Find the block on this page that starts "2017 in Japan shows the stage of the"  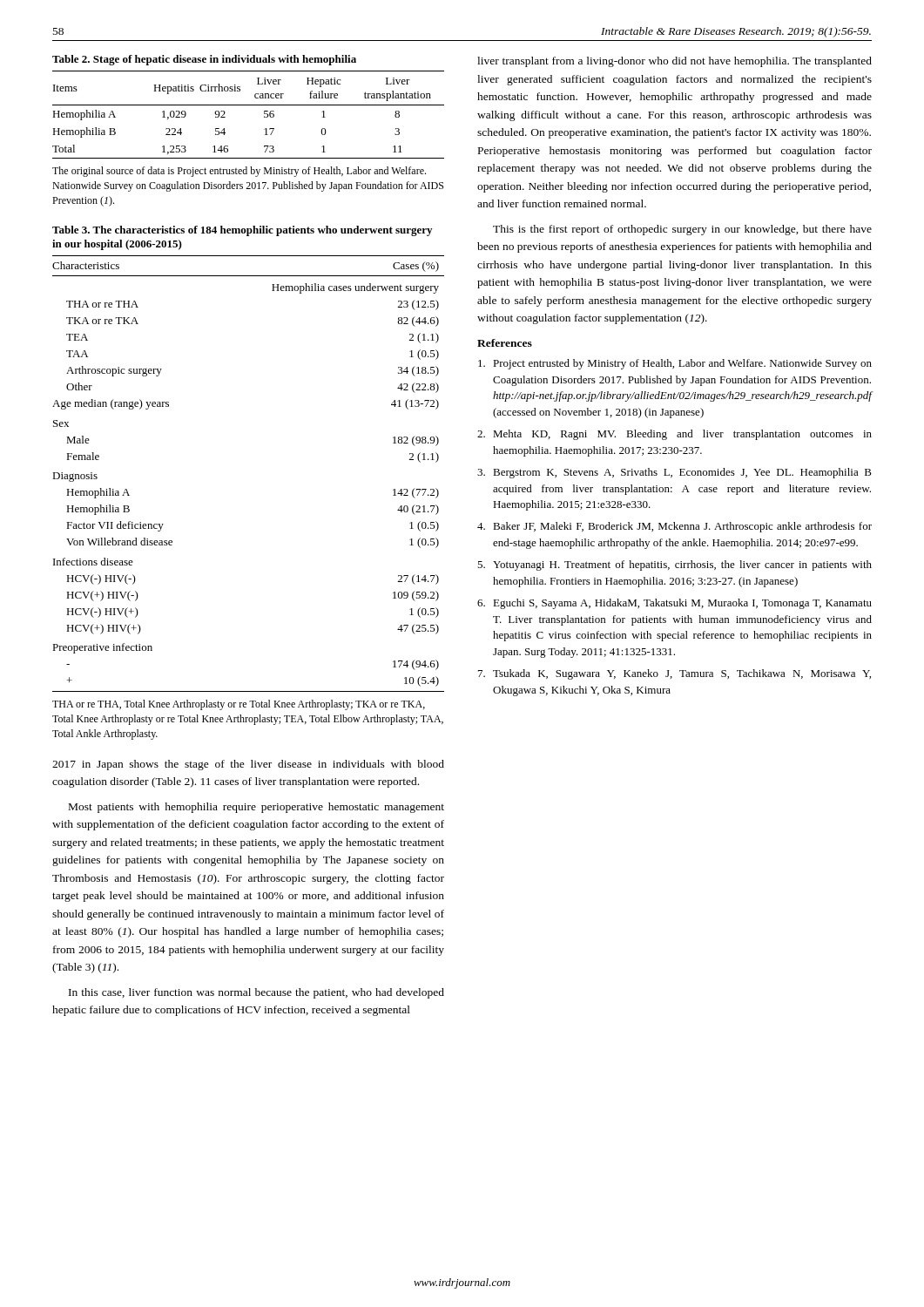point(248,887)
